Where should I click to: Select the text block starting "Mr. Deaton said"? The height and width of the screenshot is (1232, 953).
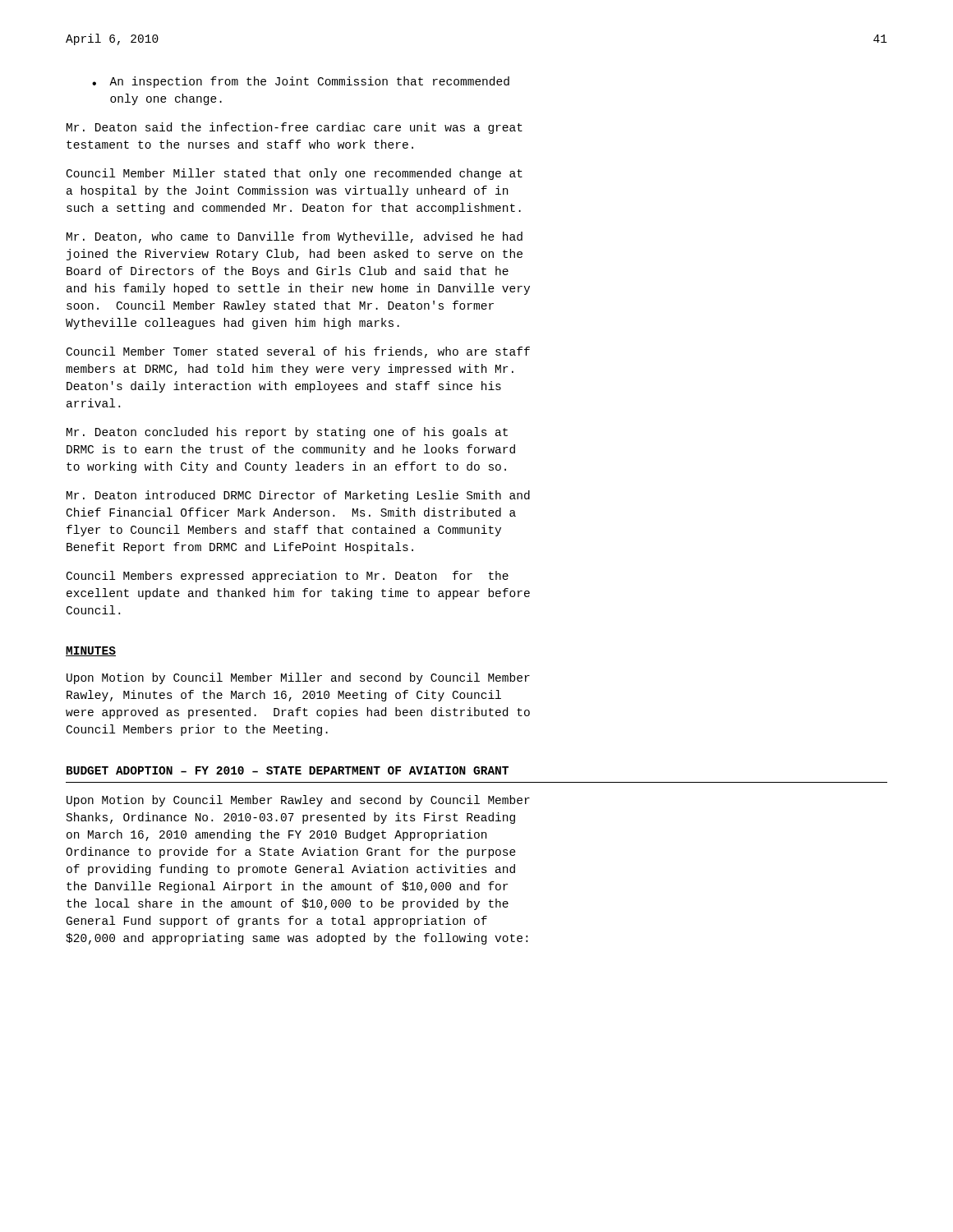(x=294, y=137)
